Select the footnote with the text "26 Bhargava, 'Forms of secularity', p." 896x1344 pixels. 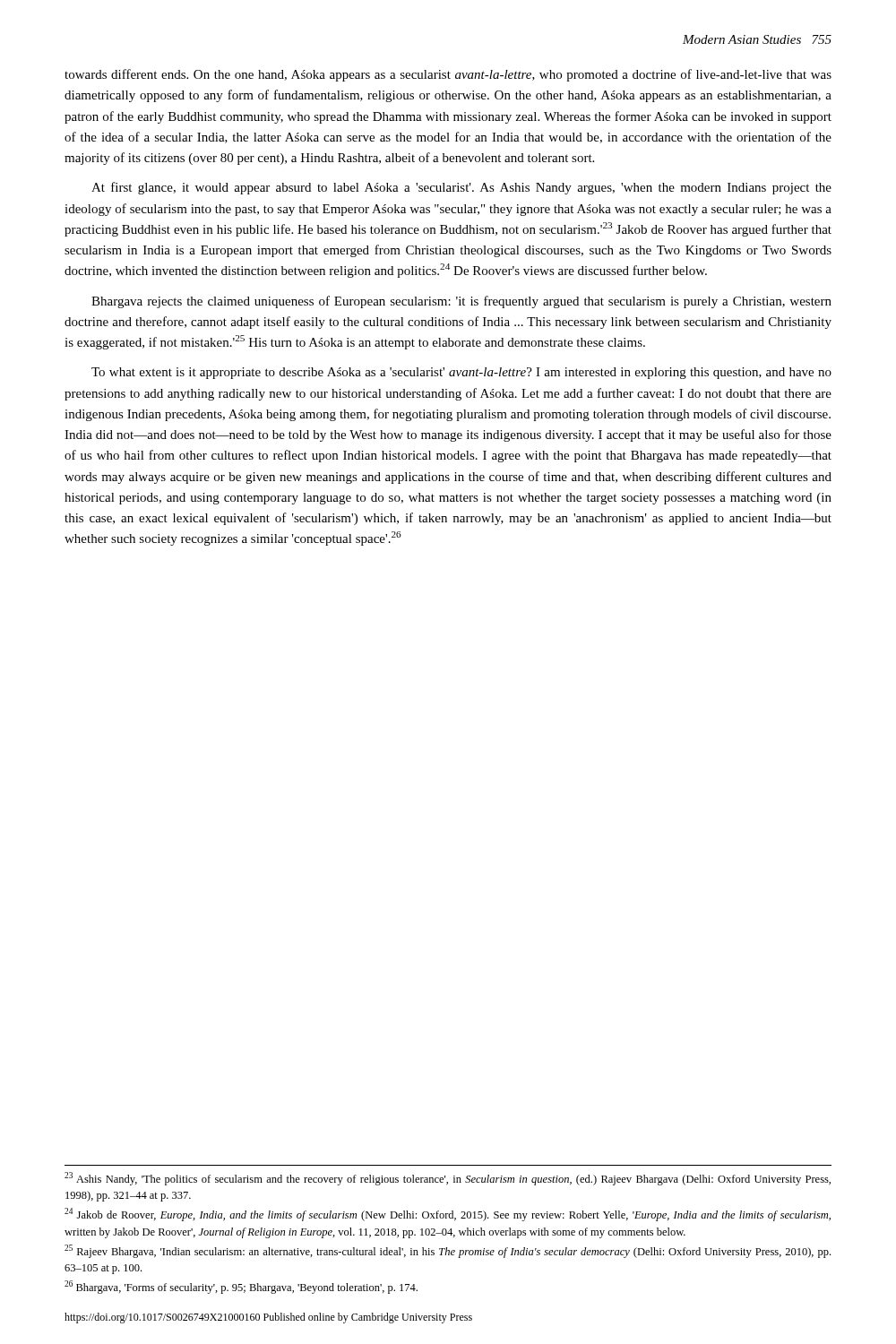tap(241, 1287)
